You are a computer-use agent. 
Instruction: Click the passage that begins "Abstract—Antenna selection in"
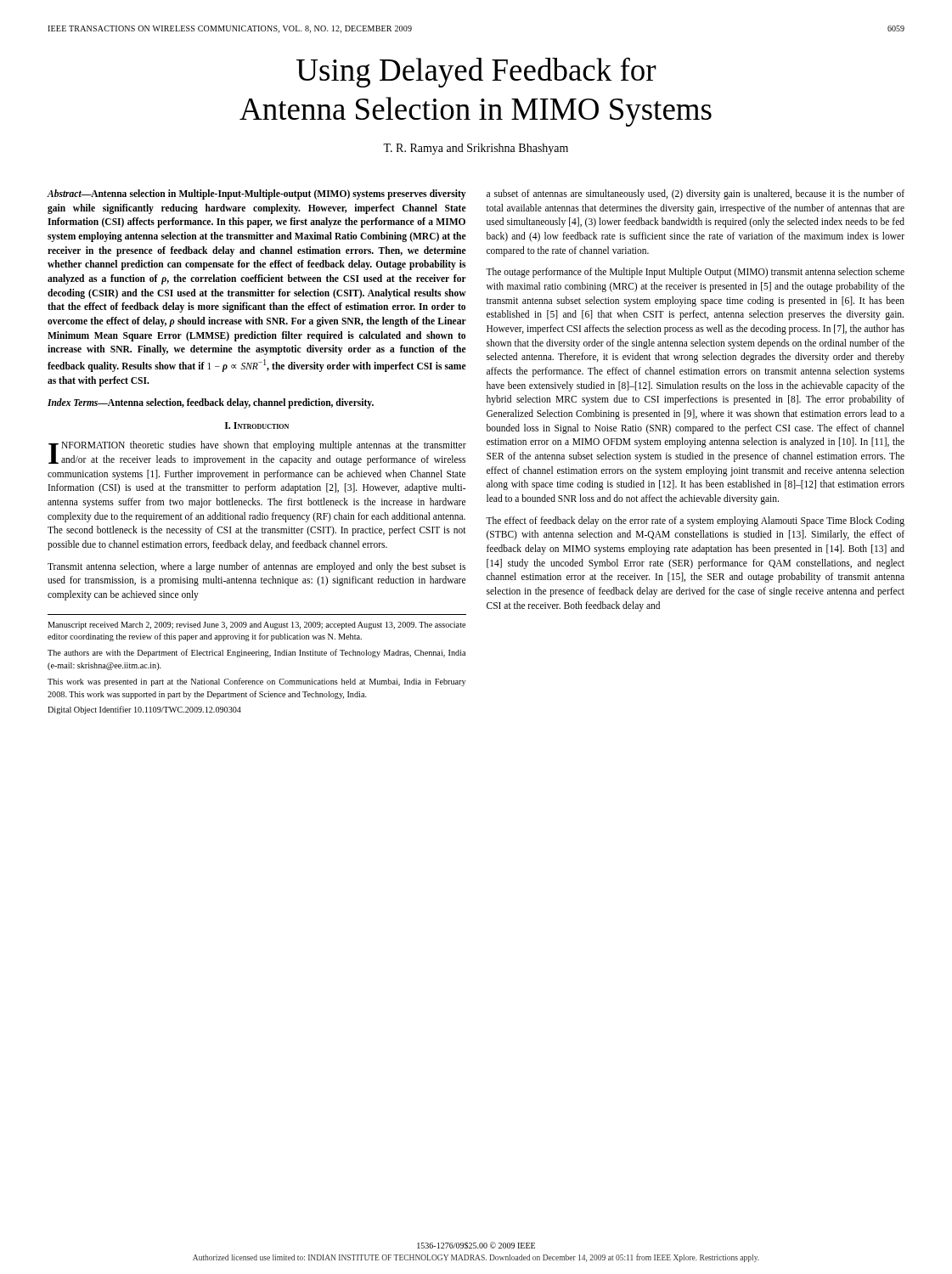click(257, 287)
